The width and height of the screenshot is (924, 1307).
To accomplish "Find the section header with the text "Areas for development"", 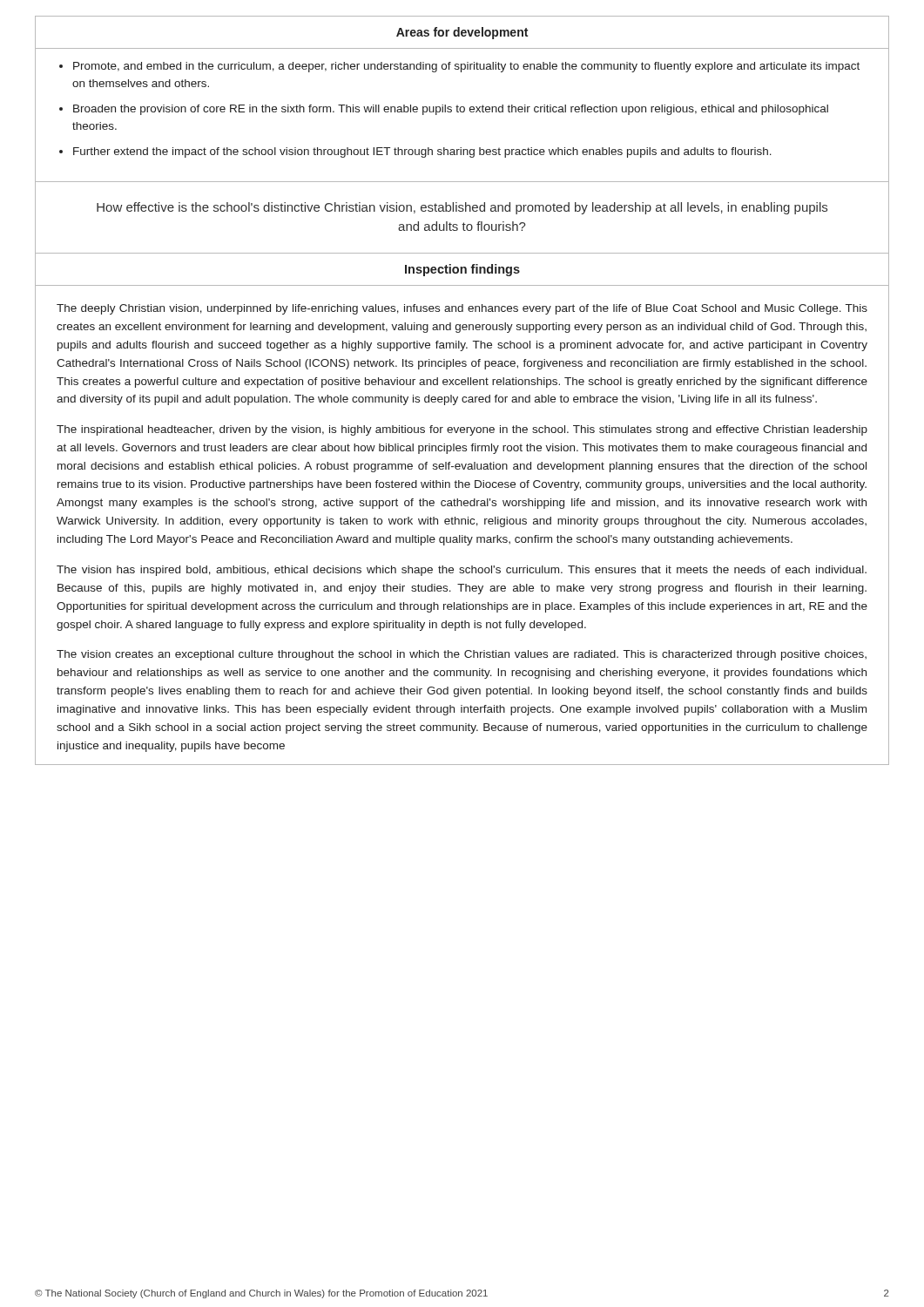I will click(462, 32).
